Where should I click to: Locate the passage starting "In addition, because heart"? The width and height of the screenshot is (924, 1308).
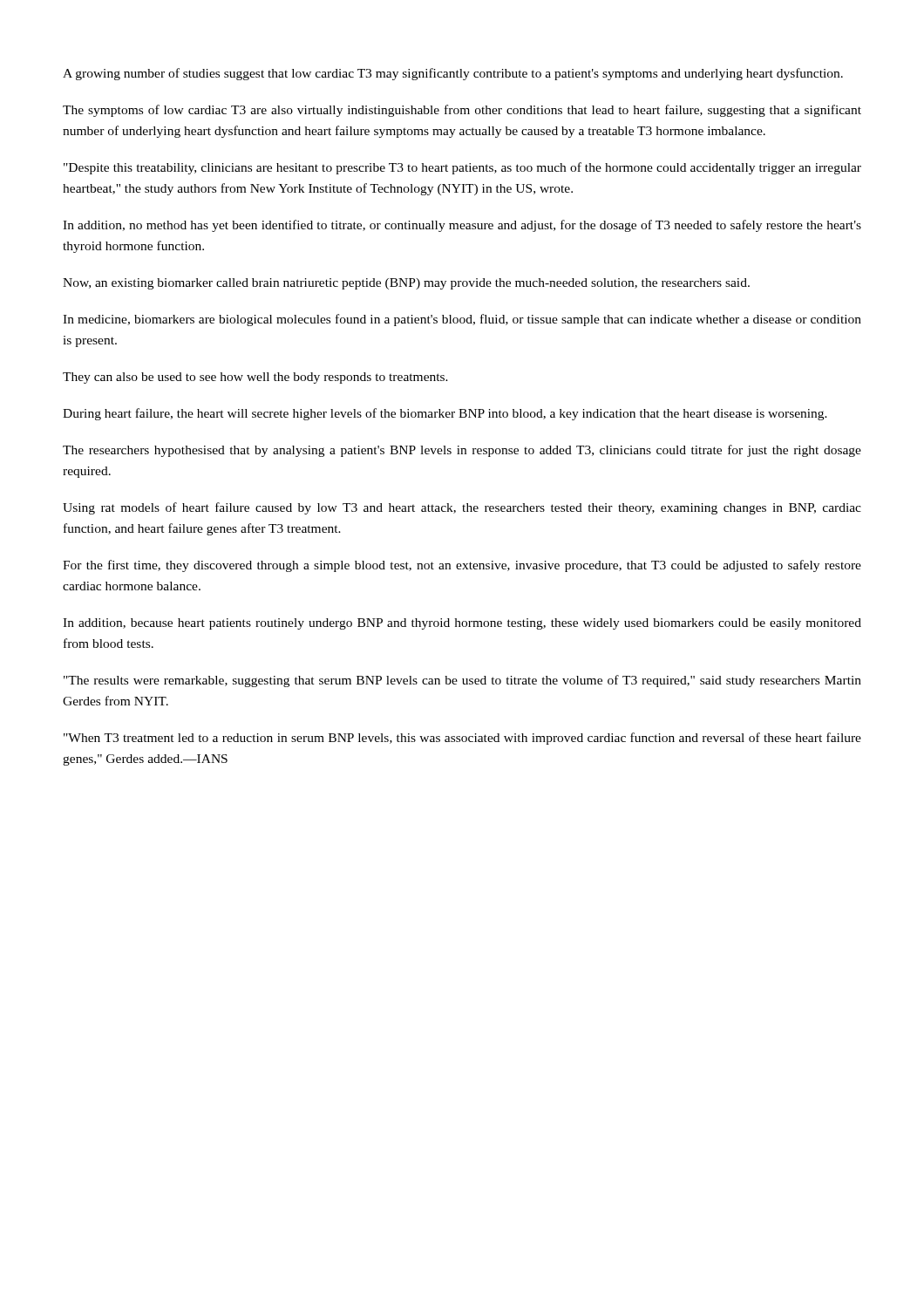(x=462, y=633)
